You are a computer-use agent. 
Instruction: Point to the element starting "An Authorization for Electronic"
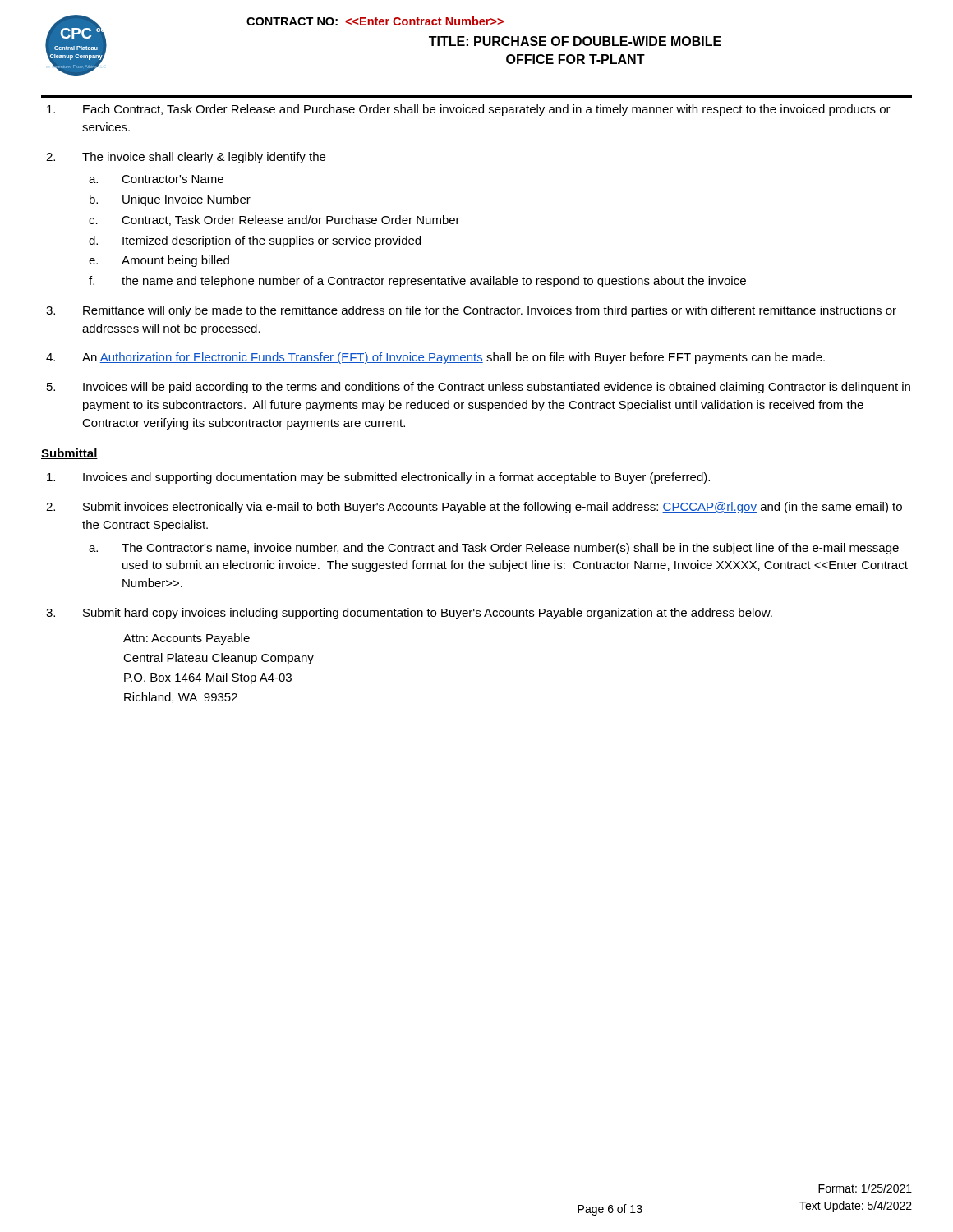click(454, 357)
